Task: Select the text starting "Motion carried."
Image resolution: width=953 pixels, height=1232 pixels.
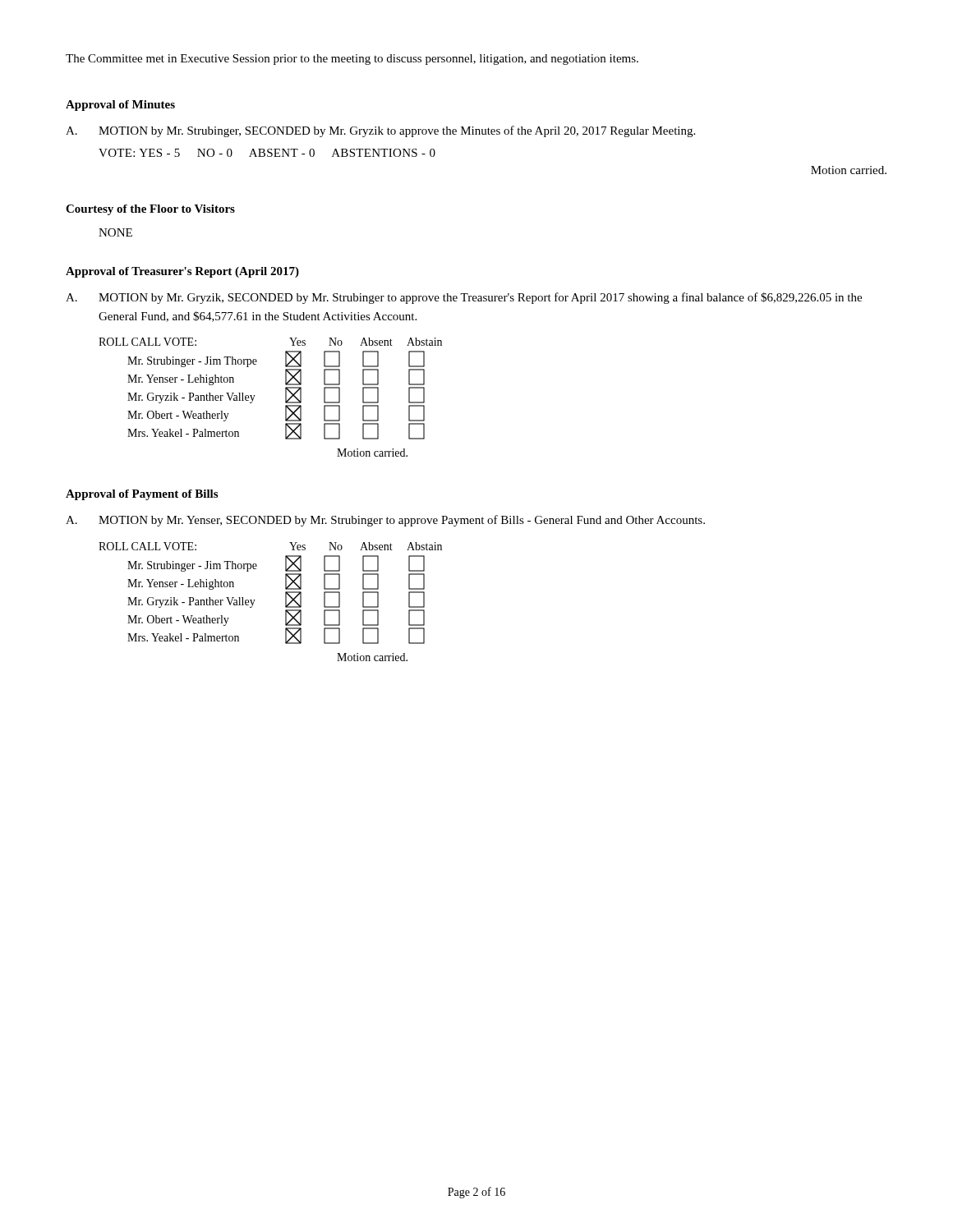Action: [849, 170]
